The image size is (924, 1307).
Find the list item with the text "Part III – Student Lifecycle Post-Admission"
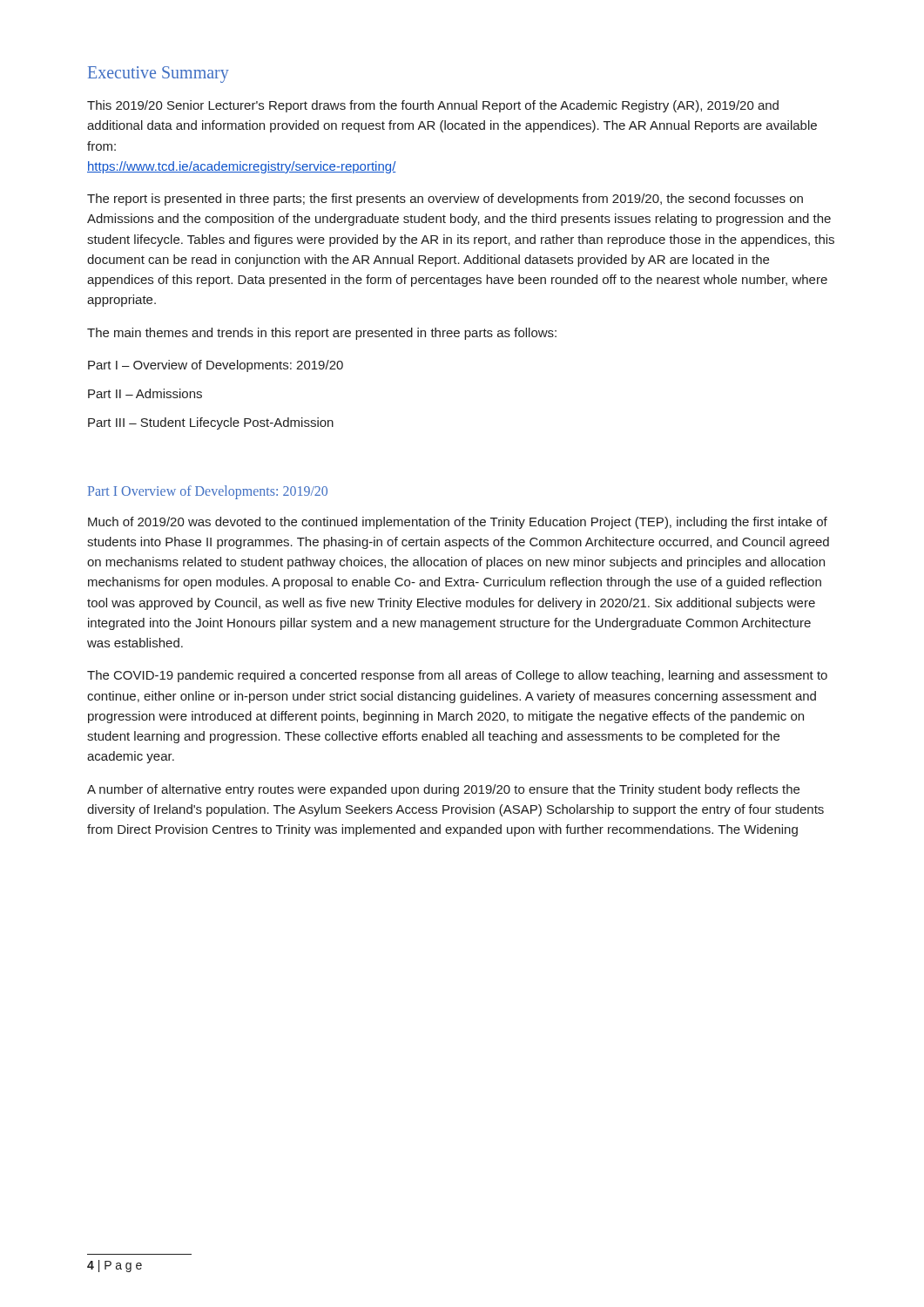pyautogui.click(x=211, y=422)
